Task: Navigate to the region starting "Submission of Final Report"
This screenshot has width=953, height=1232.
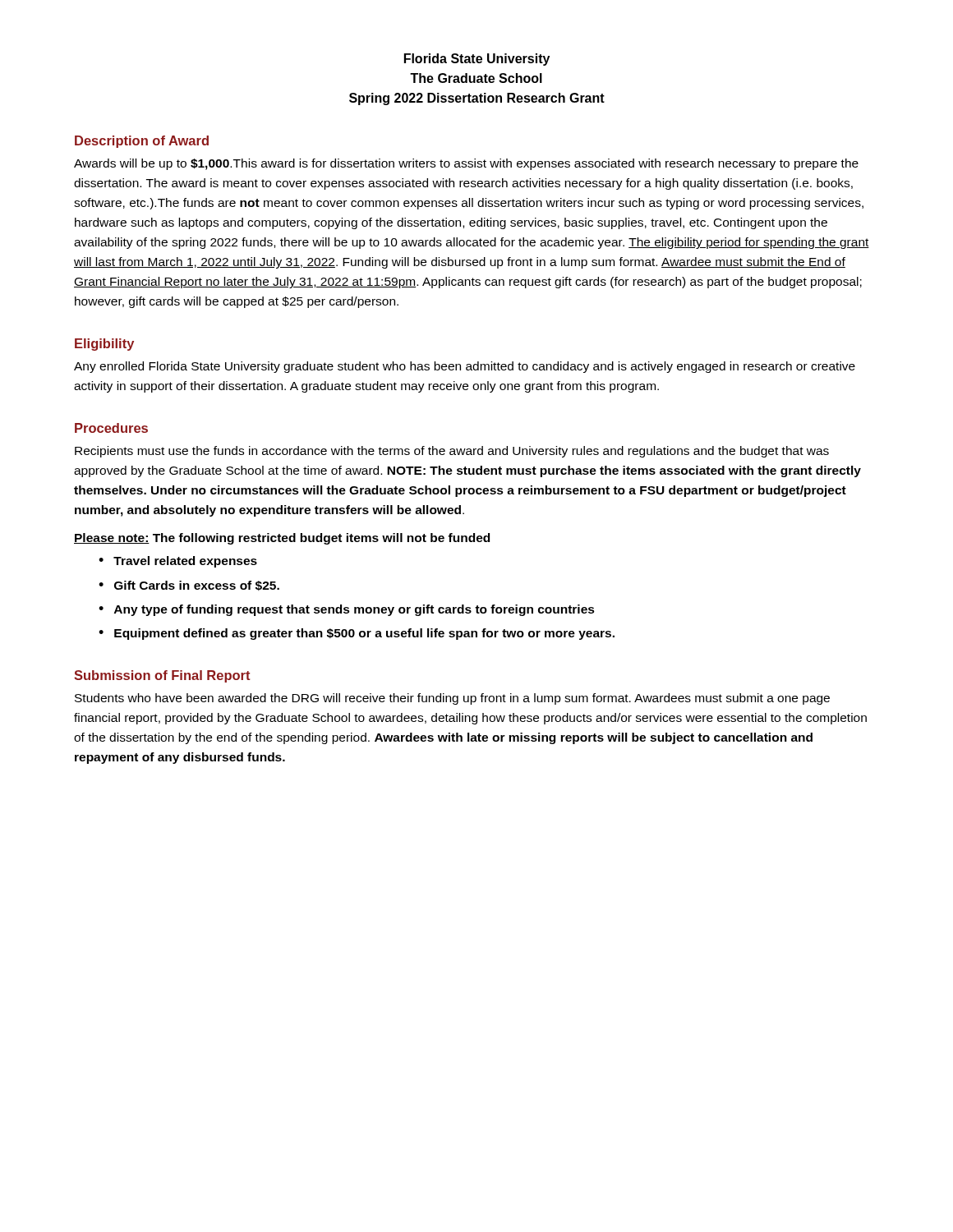Action: 162,675
